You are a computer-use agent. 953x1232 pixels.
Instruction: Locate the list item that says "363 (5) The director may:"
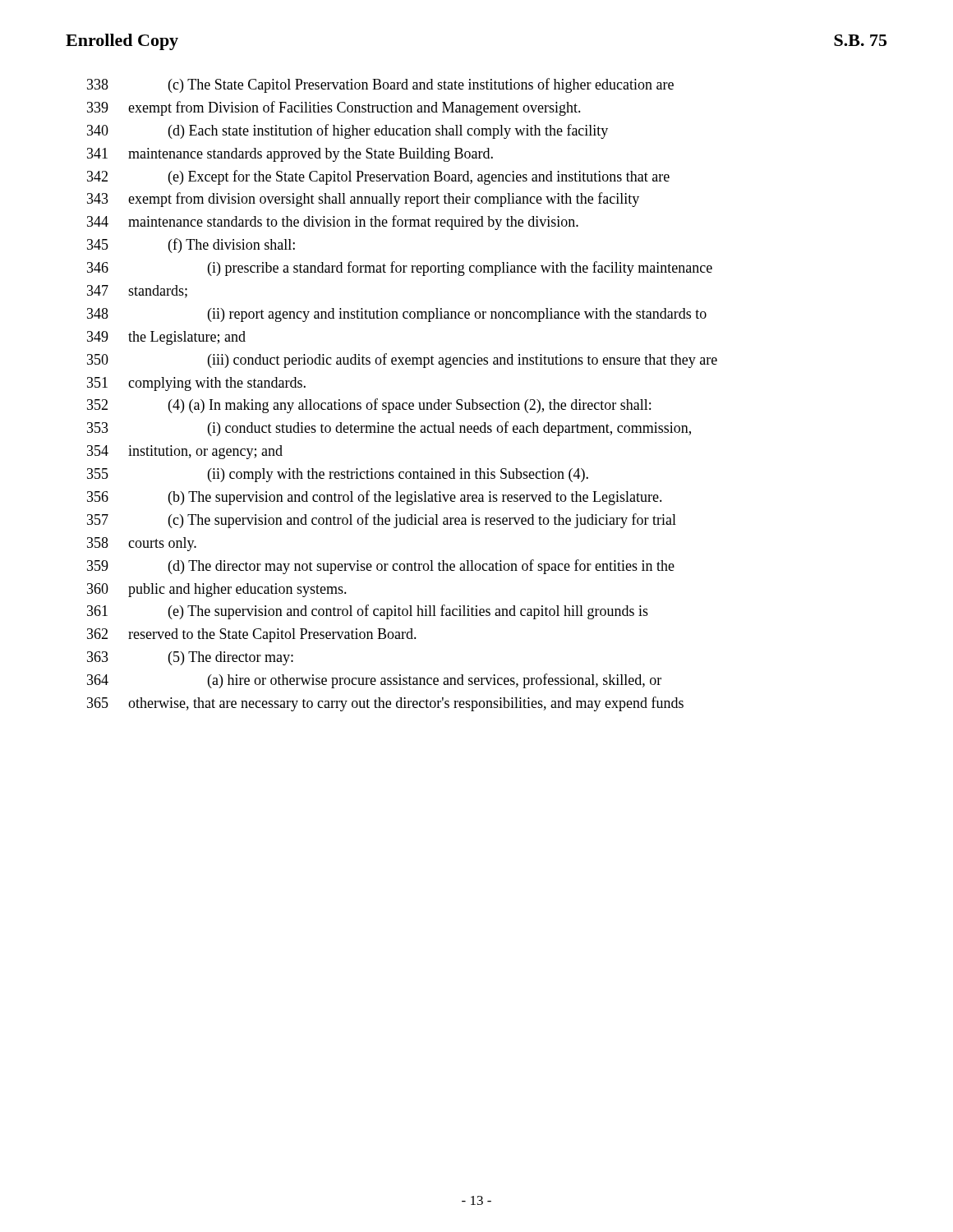190,658
